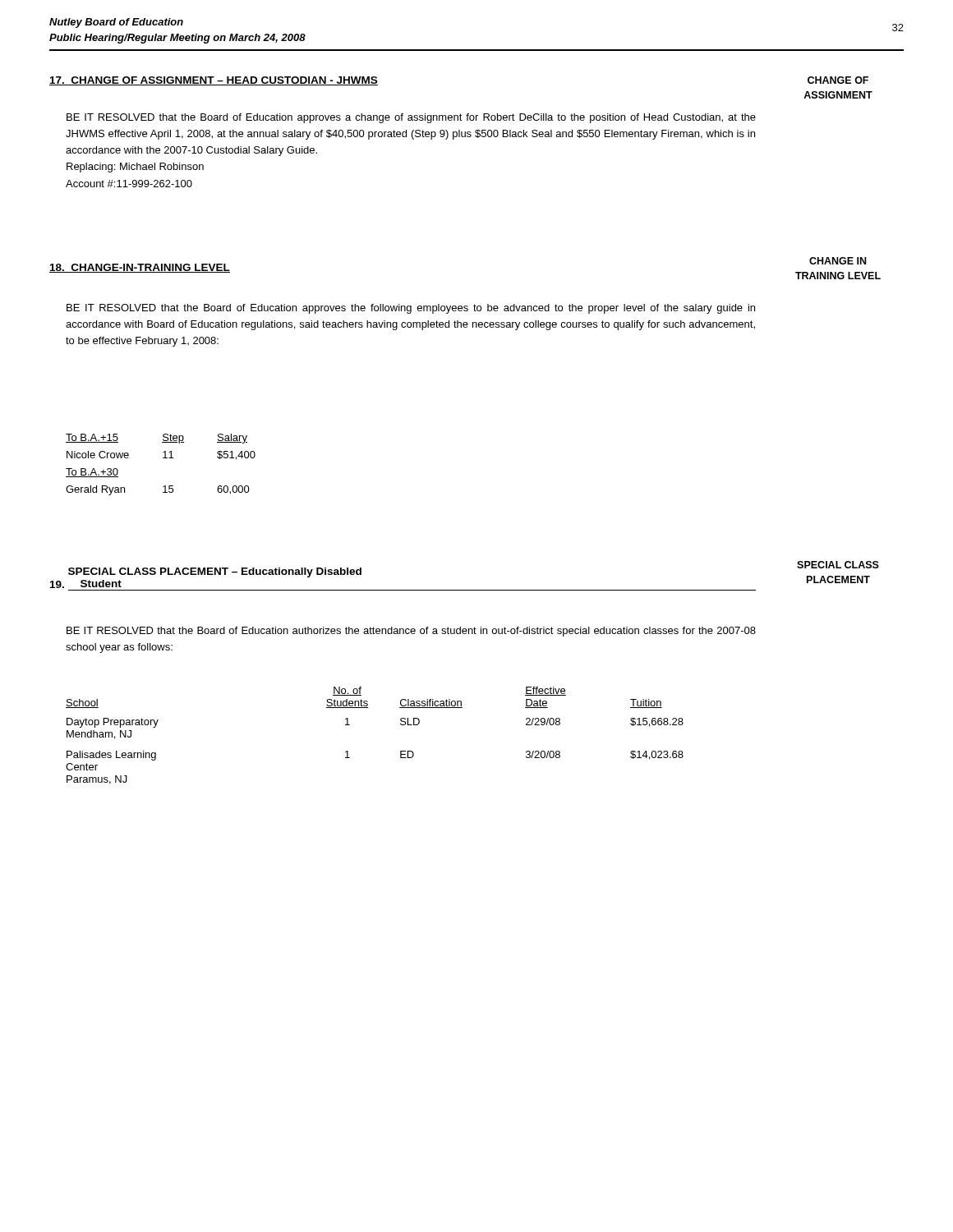953x1232 pixels.
Task: Select the table that reads "Effective Date"
Action: pos(411,736)
